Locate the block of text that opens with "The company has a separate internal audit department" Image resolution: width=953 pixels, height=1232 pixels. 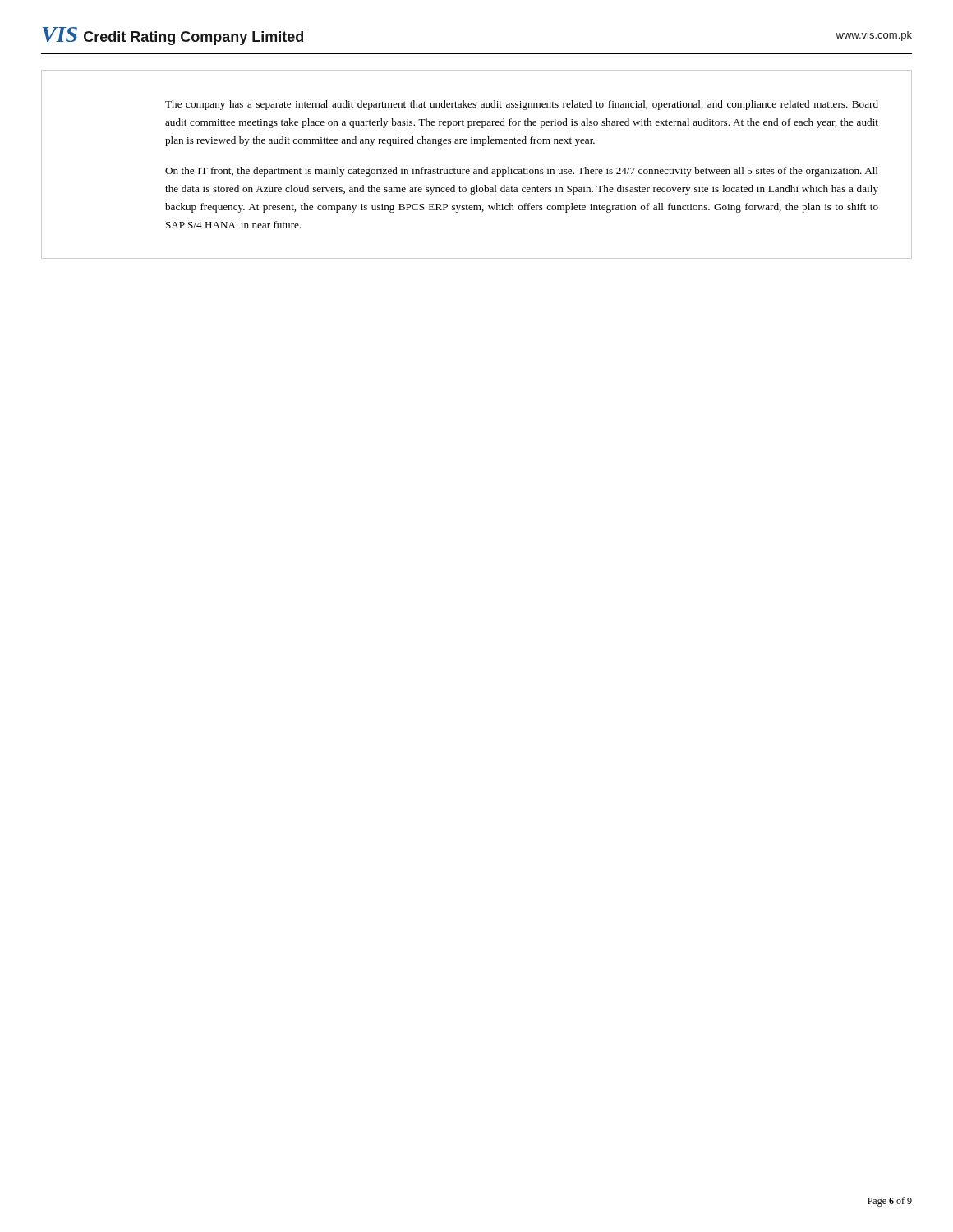coord(522,122)
